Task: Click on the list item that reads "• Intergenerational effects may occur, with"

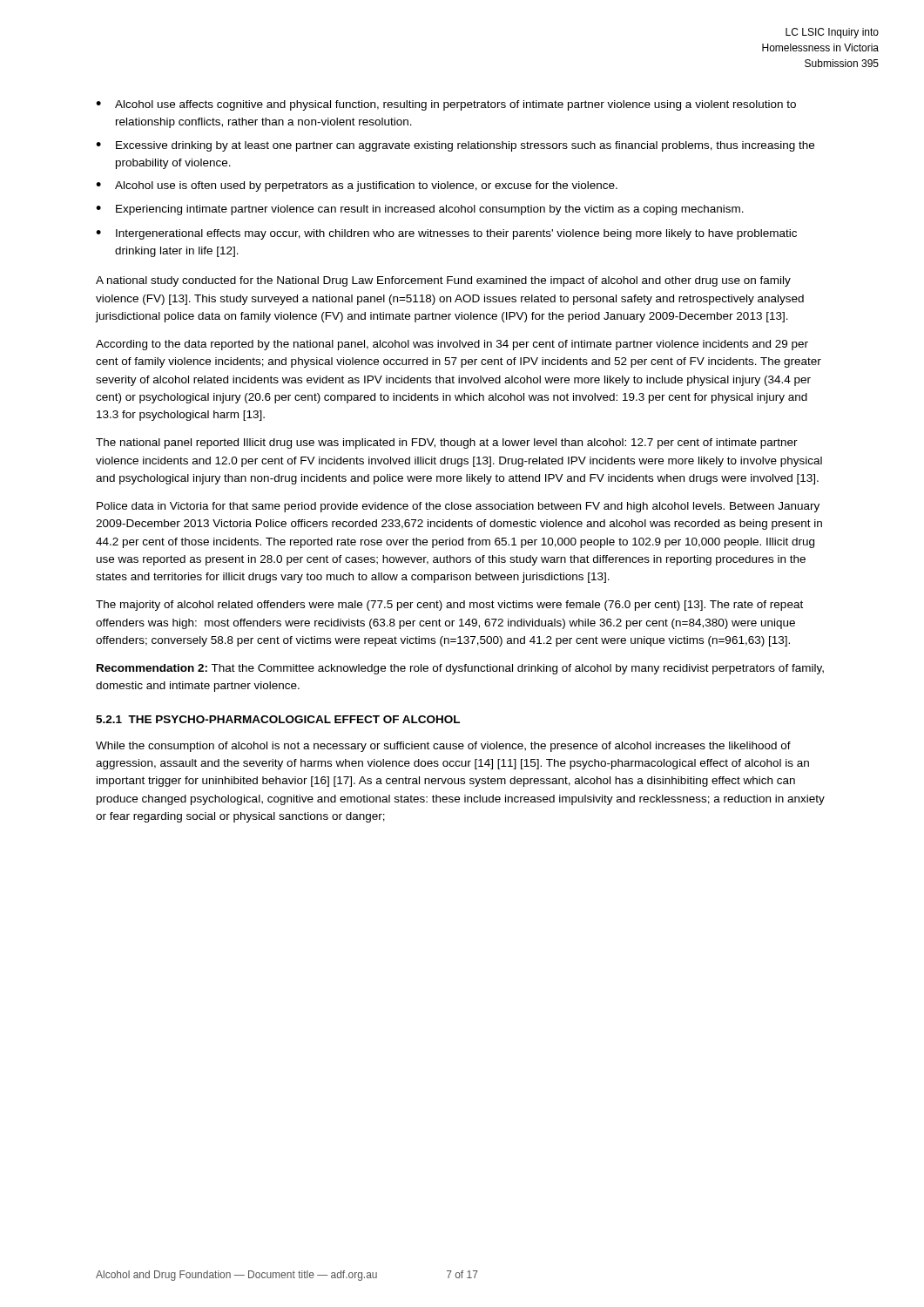Action: click(462, 242)
